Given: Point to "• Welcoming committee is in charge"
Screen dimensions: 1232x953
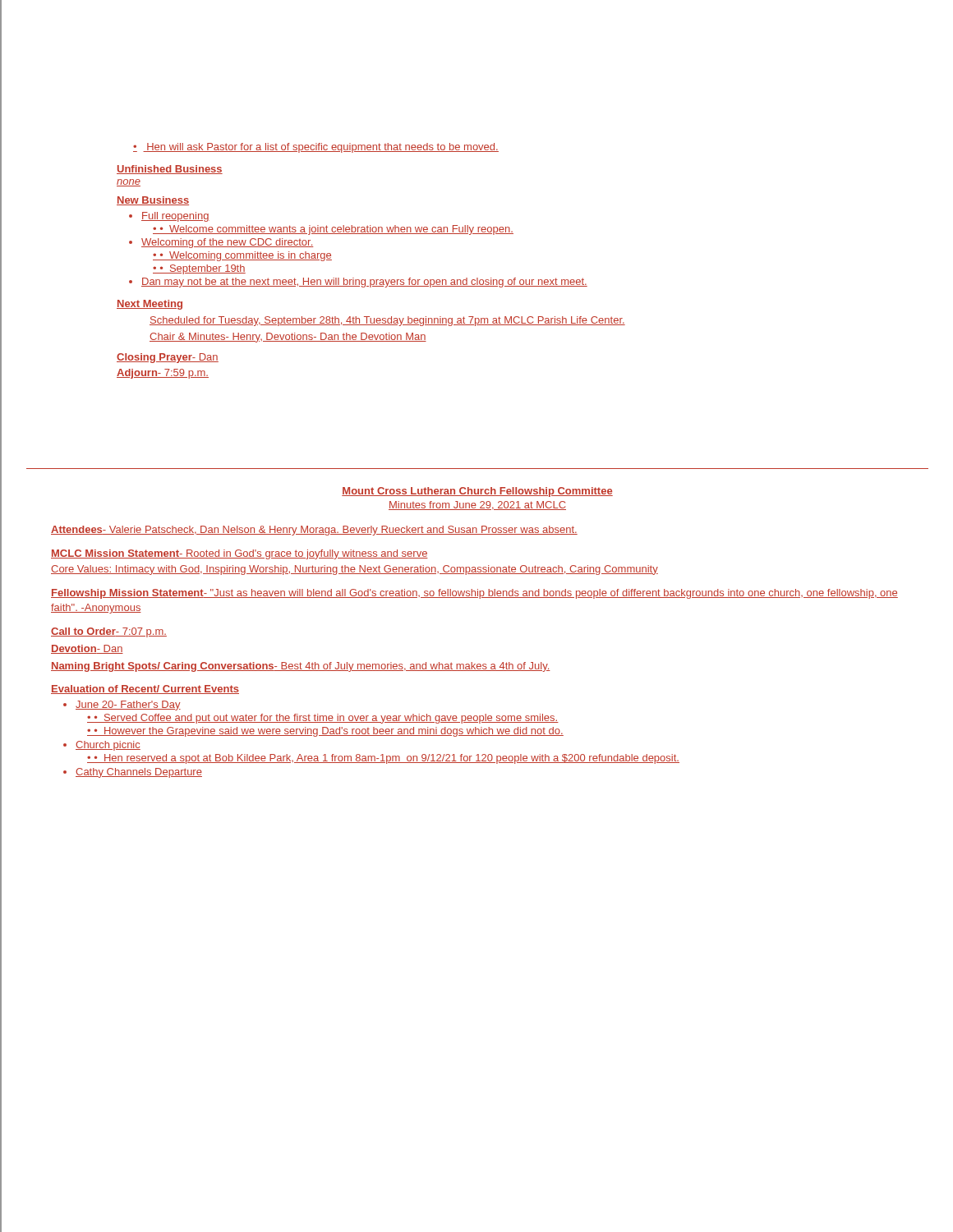Looking at the screenshot, I should tap(246, 255).
